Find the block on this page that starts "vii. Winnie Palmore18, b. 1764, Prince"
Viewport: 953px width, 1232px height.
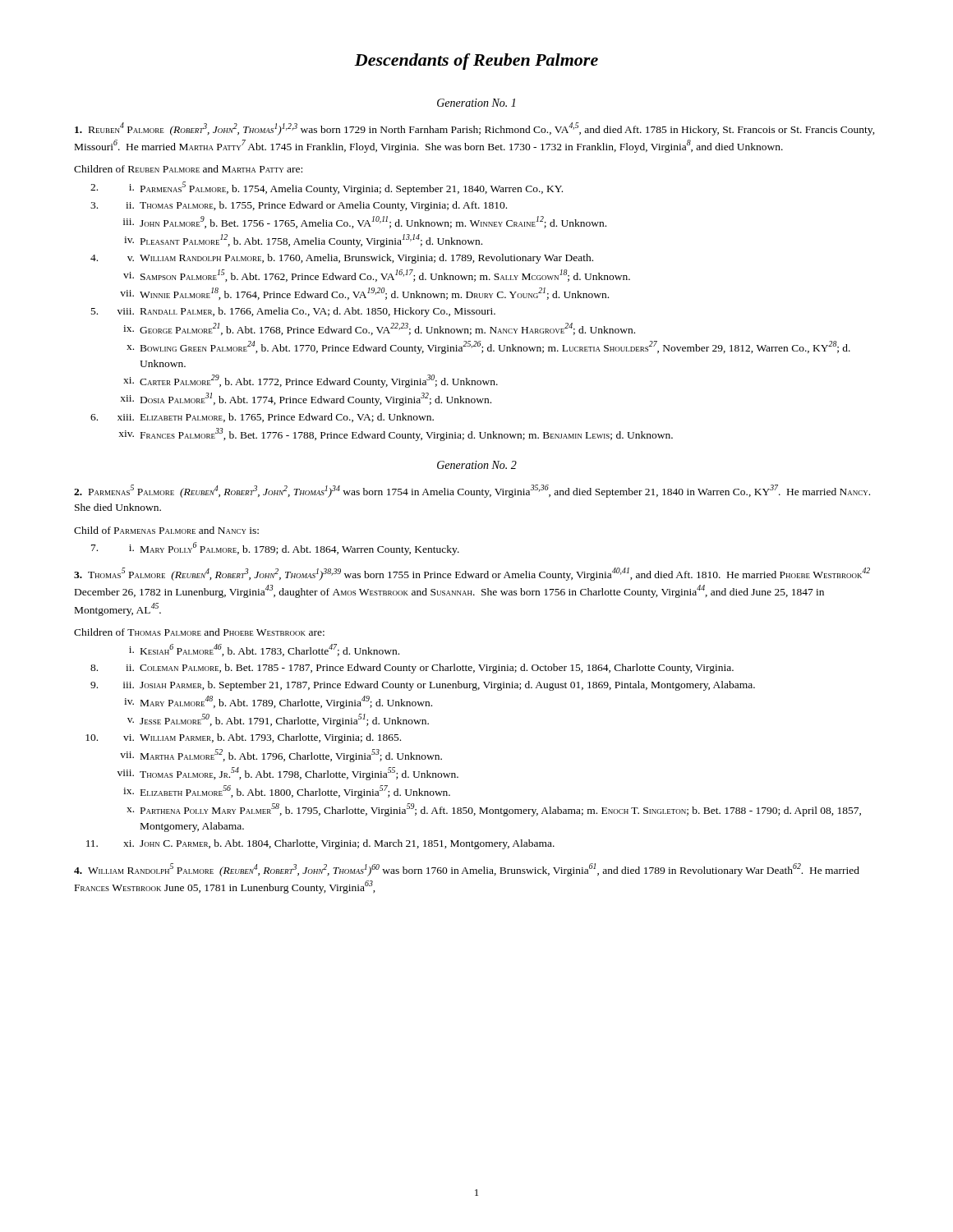476,294
